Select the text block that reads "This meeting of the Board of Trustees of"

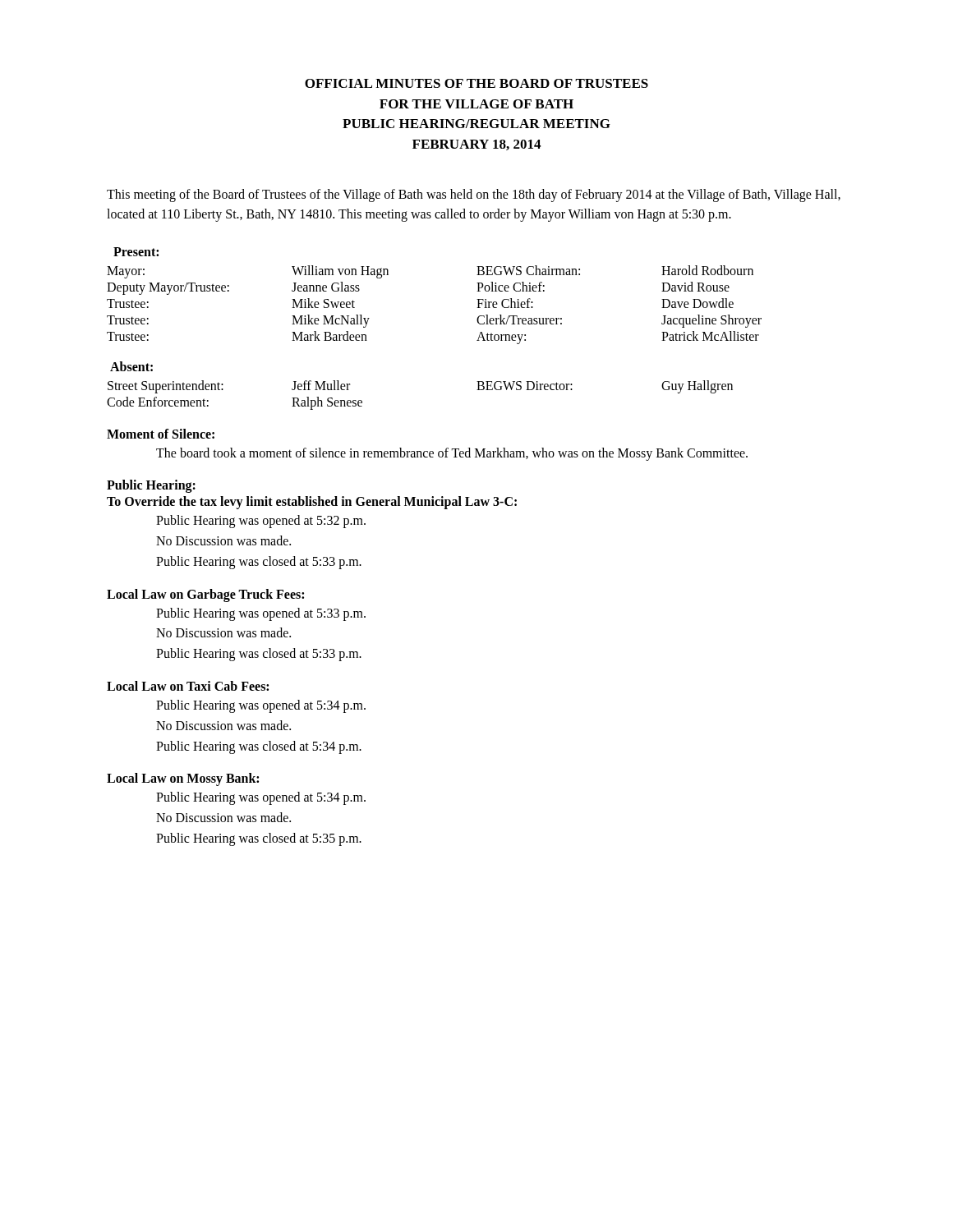474,204
